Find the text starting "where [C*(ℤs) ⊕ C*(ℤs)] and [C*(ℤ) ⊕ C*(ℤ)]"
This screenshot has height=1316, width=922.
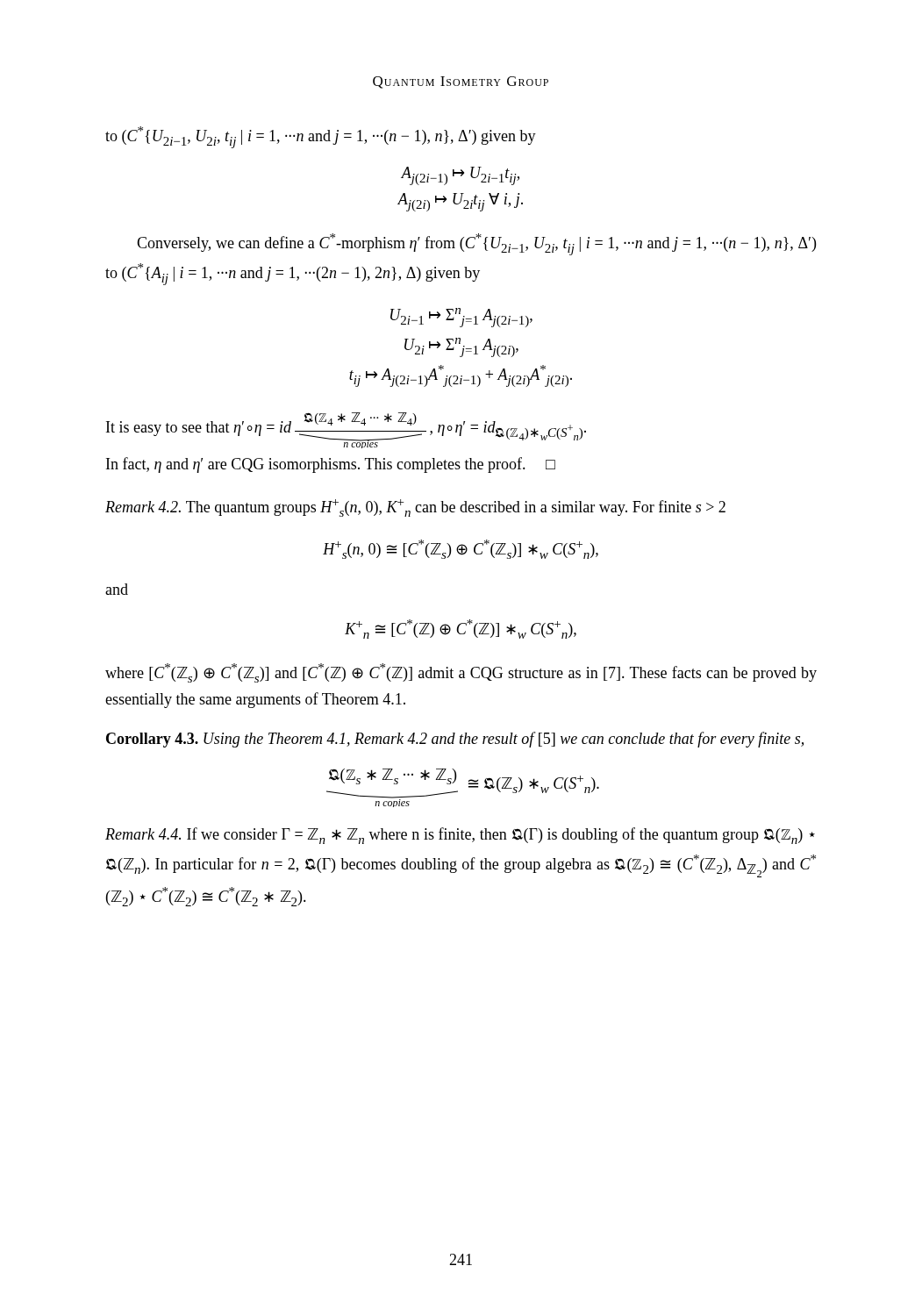click(x=461, y=684)
